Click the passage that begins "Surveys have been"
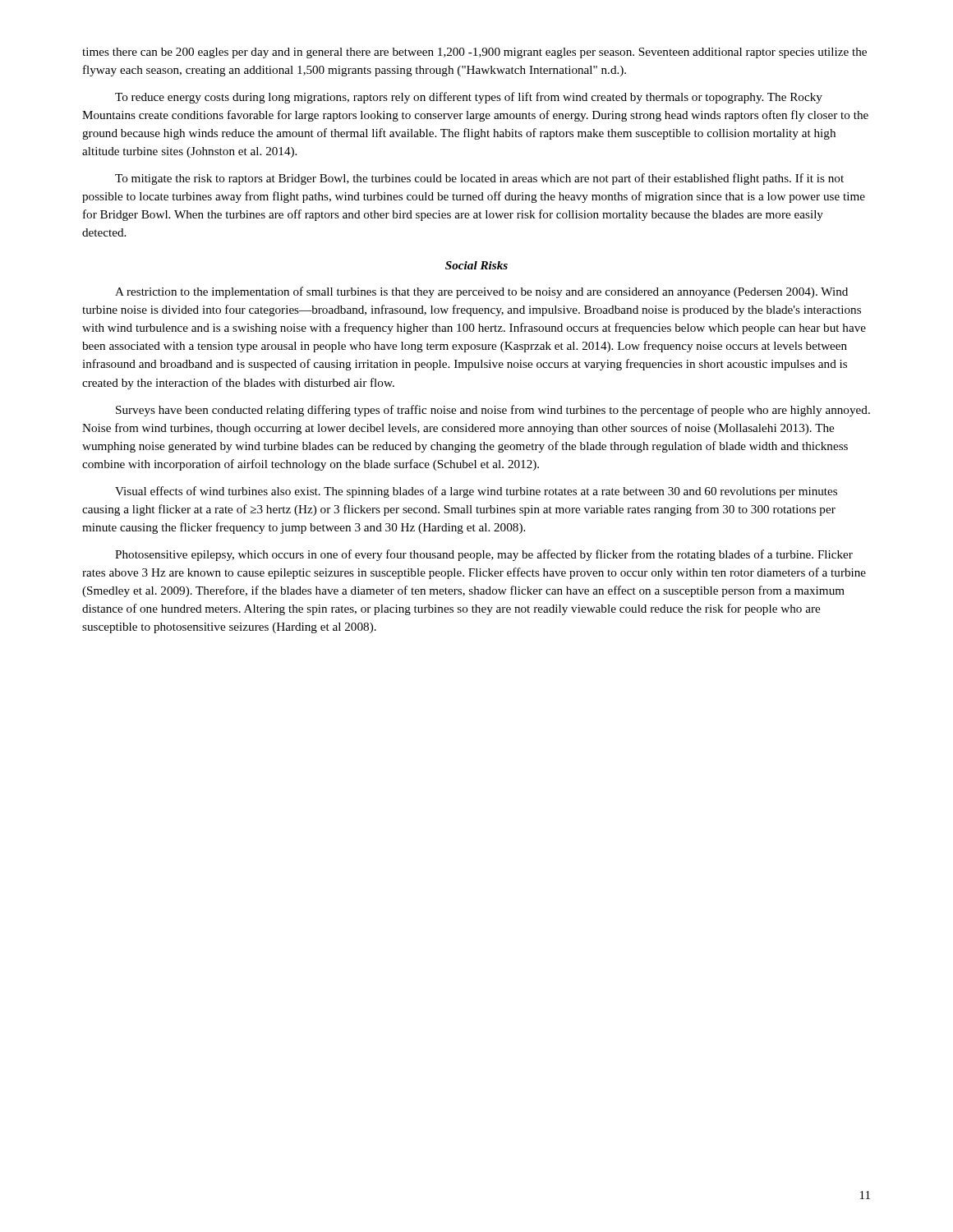 tap(476, 437)
